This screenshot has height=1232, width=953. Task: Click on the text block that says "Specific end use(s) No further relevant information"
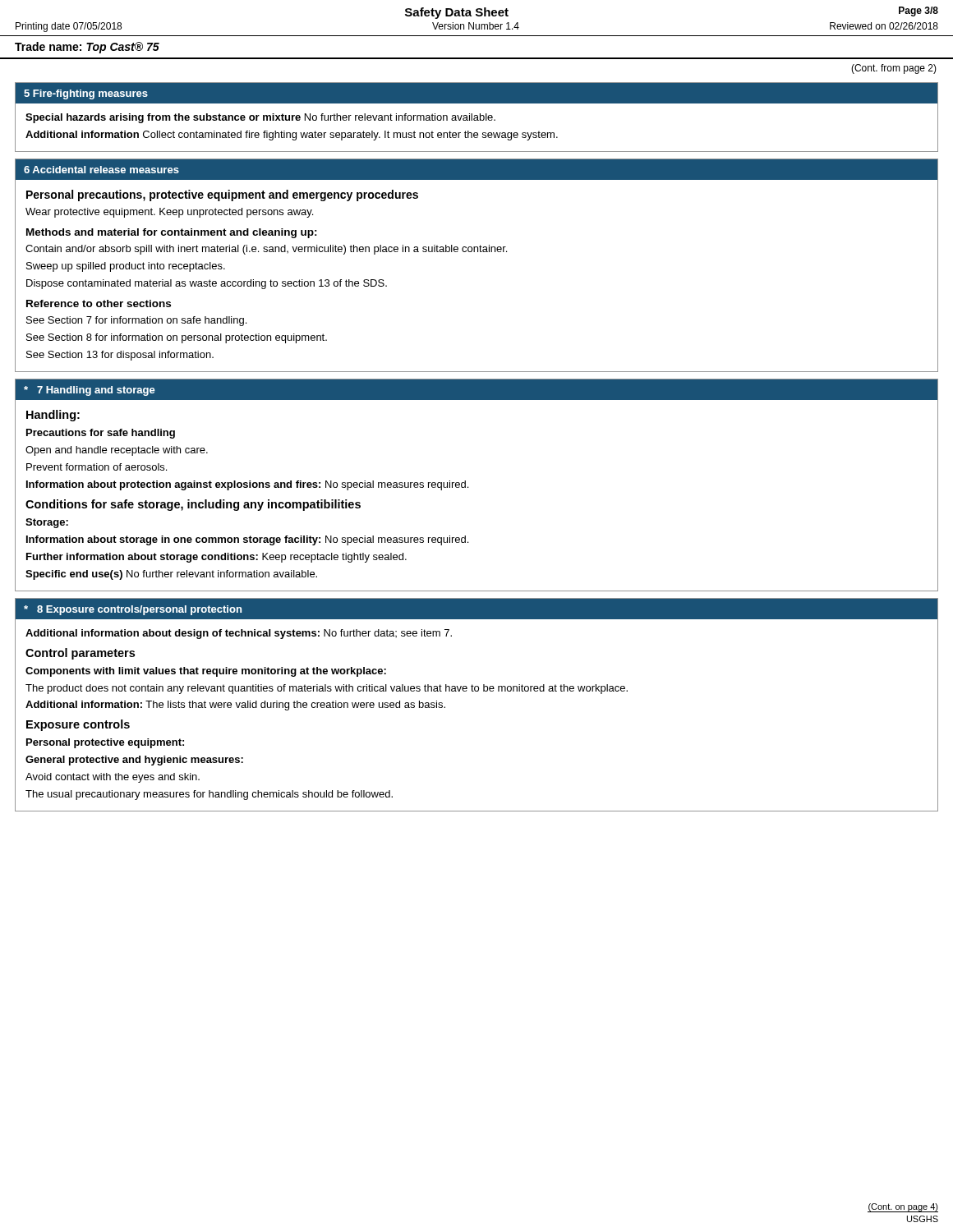pyautogui.click(x=172, y=574)
